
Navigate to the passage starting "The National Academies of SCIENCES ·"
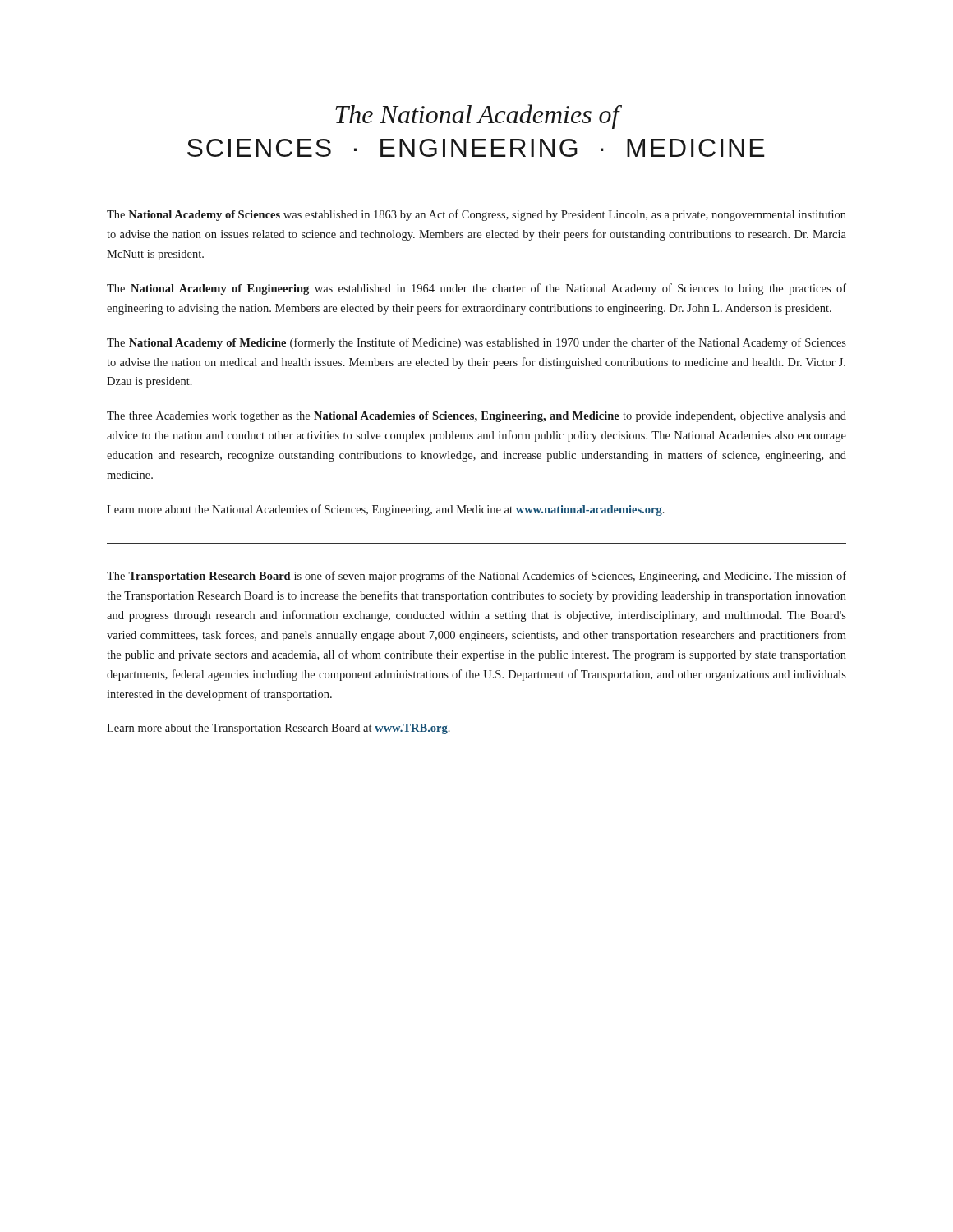pos(476,132)
